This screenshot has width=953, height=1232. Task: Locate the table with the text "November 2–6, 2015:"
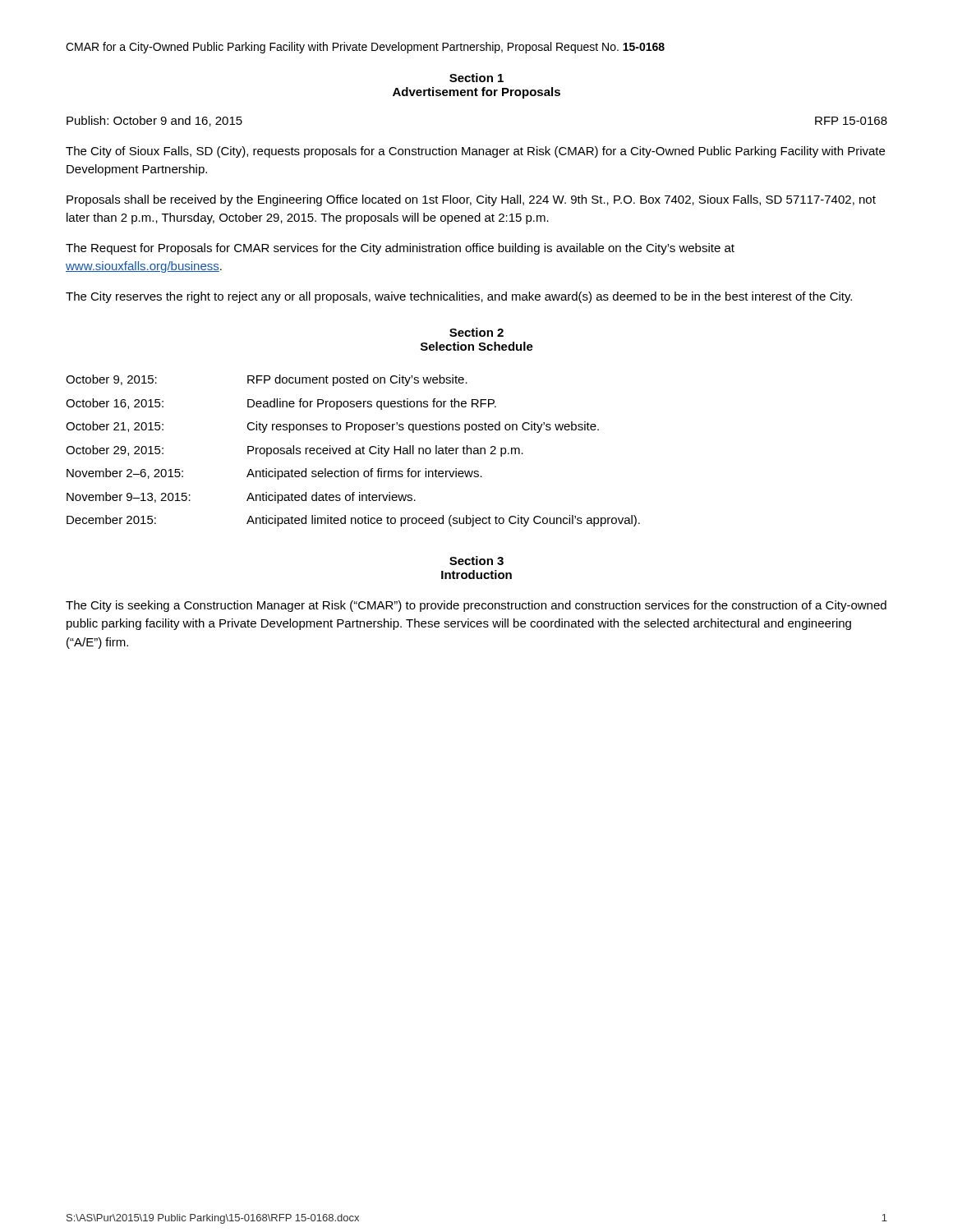(x=476, y=450)
